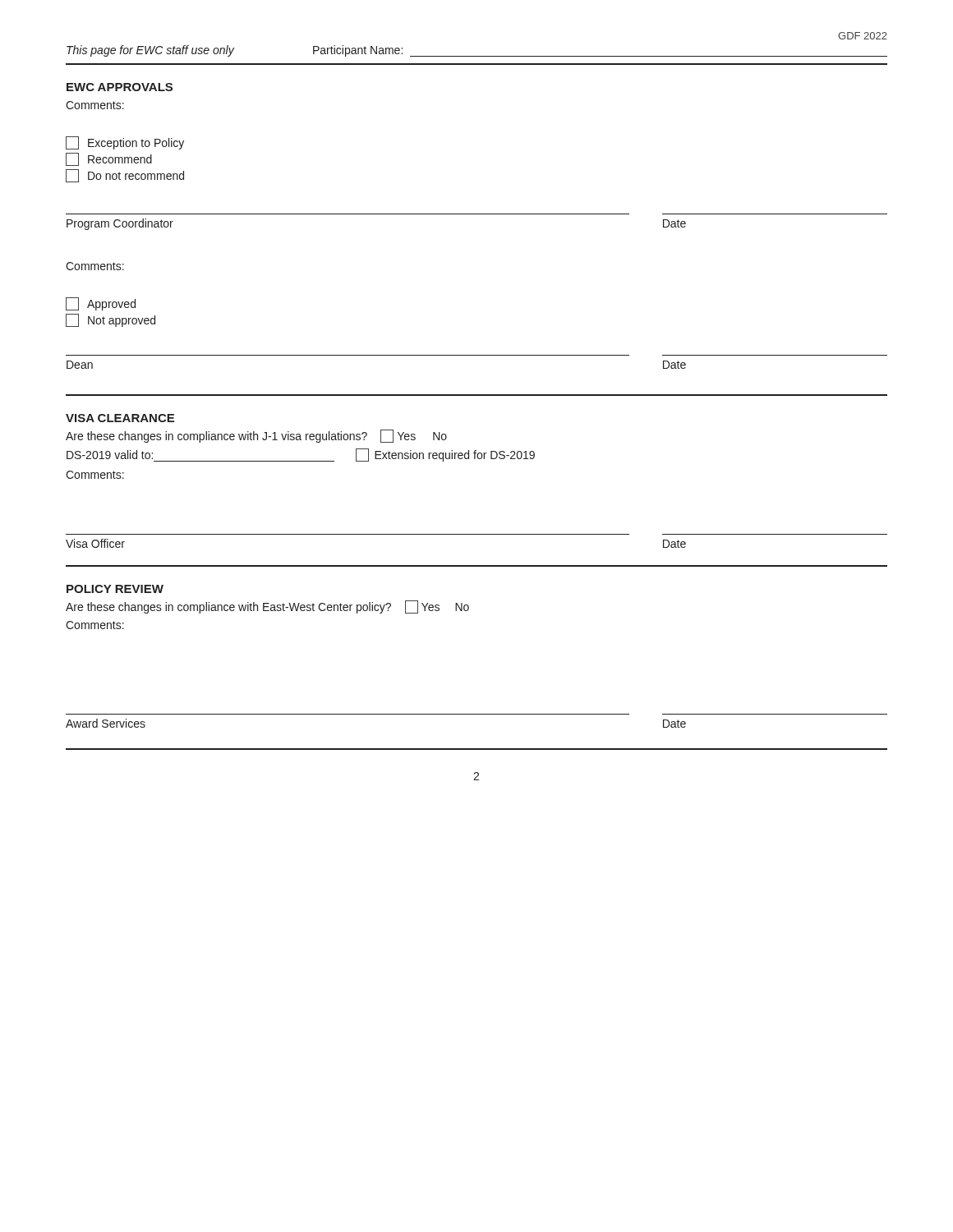Locate the text with the text "DS-2019 valid to: Extension required for DS-2019"
The height and width of the screenshot is (1232, 953).
point(301,455)
